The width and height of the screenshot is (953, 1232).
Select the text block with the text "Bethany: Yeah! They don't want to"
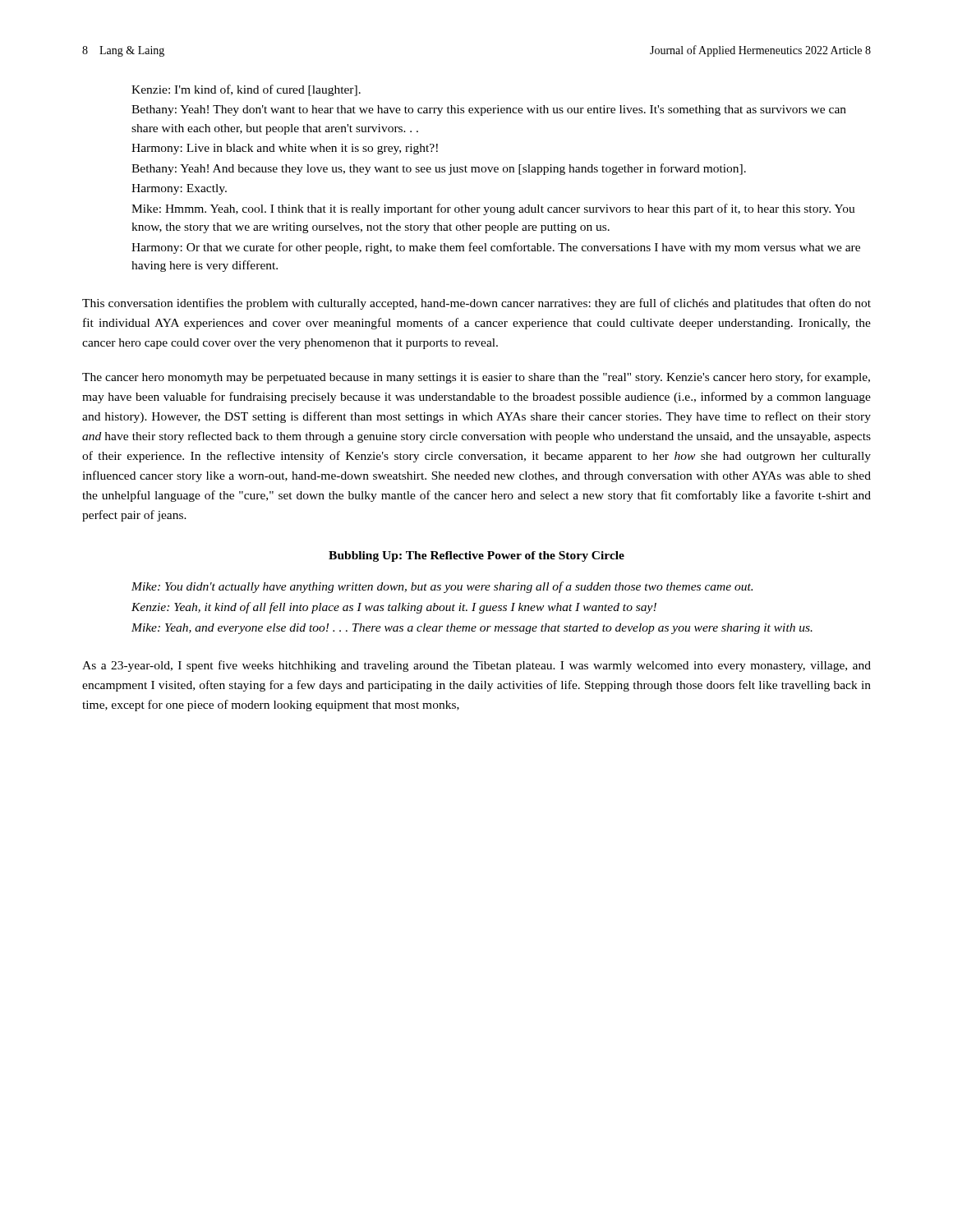tap(501, 119)
